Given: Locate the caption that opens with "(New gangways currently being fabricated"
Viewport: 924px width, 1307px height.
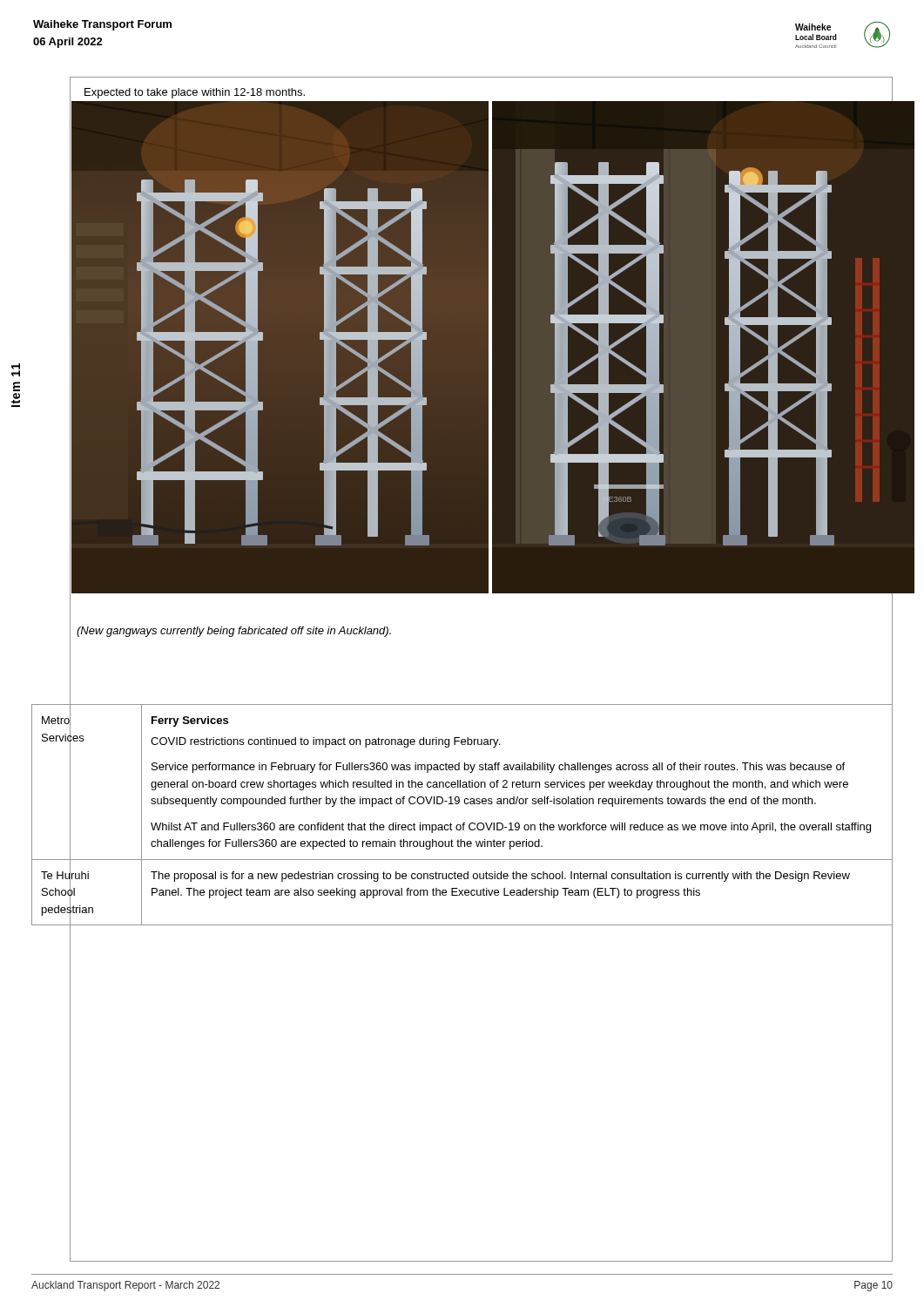Looking at the screenshot, I should point(234,630).
